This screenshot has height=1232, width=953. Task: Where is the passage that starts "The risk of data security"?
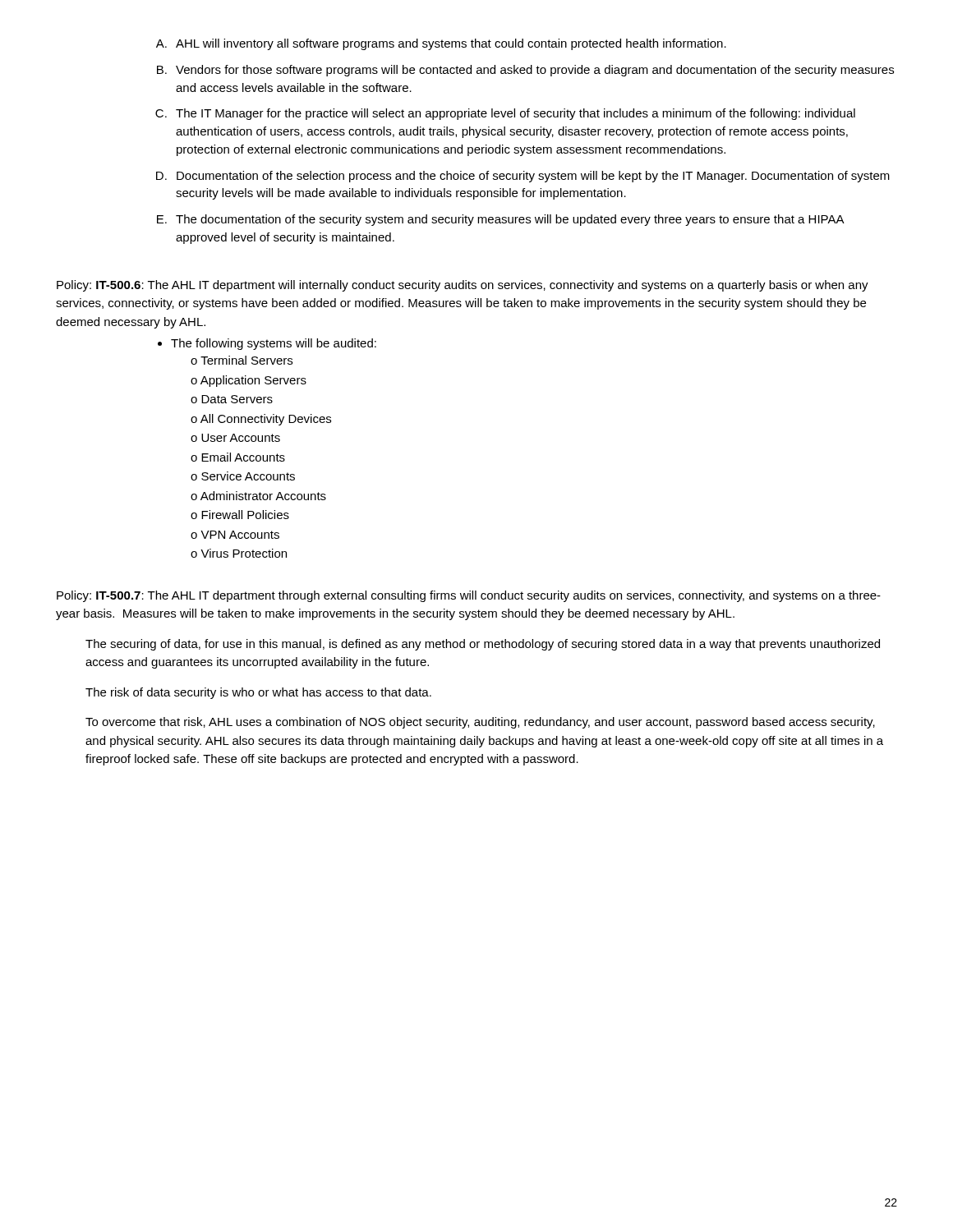259,692
